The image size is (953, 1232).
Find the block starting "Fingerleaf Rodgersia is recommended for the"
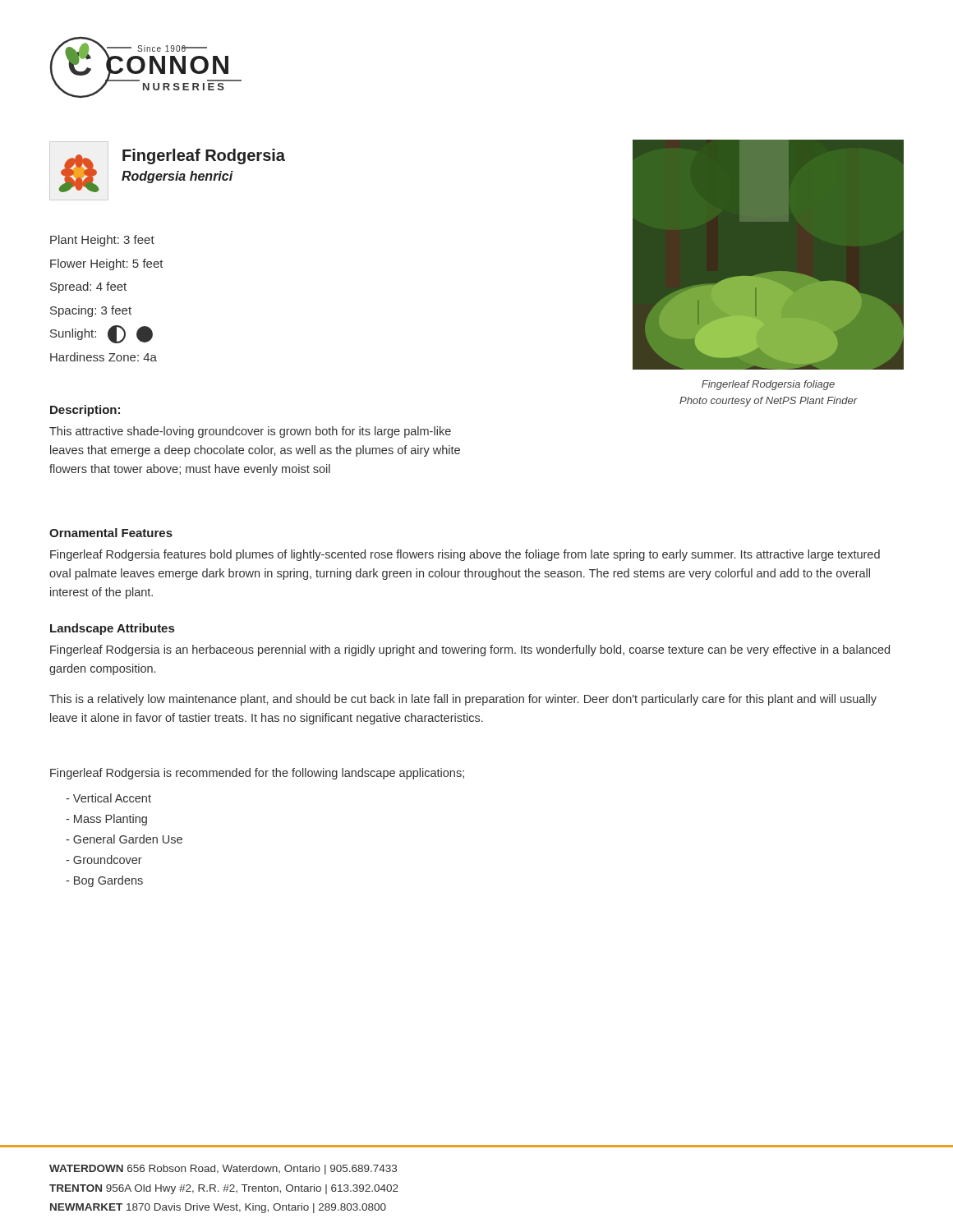257,773
